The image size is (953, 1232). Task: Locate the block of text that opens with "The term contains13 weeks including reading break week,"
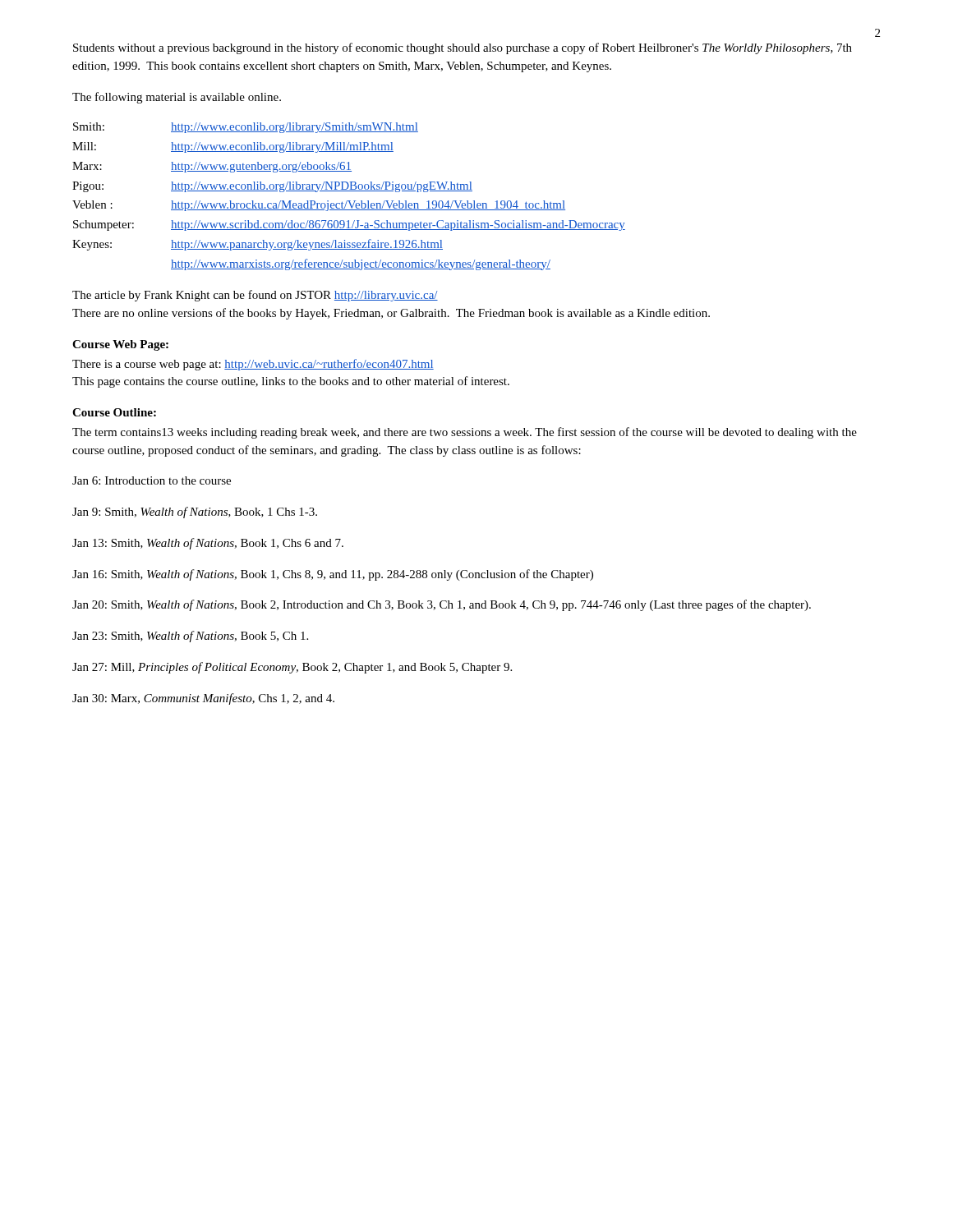(465, 441)
